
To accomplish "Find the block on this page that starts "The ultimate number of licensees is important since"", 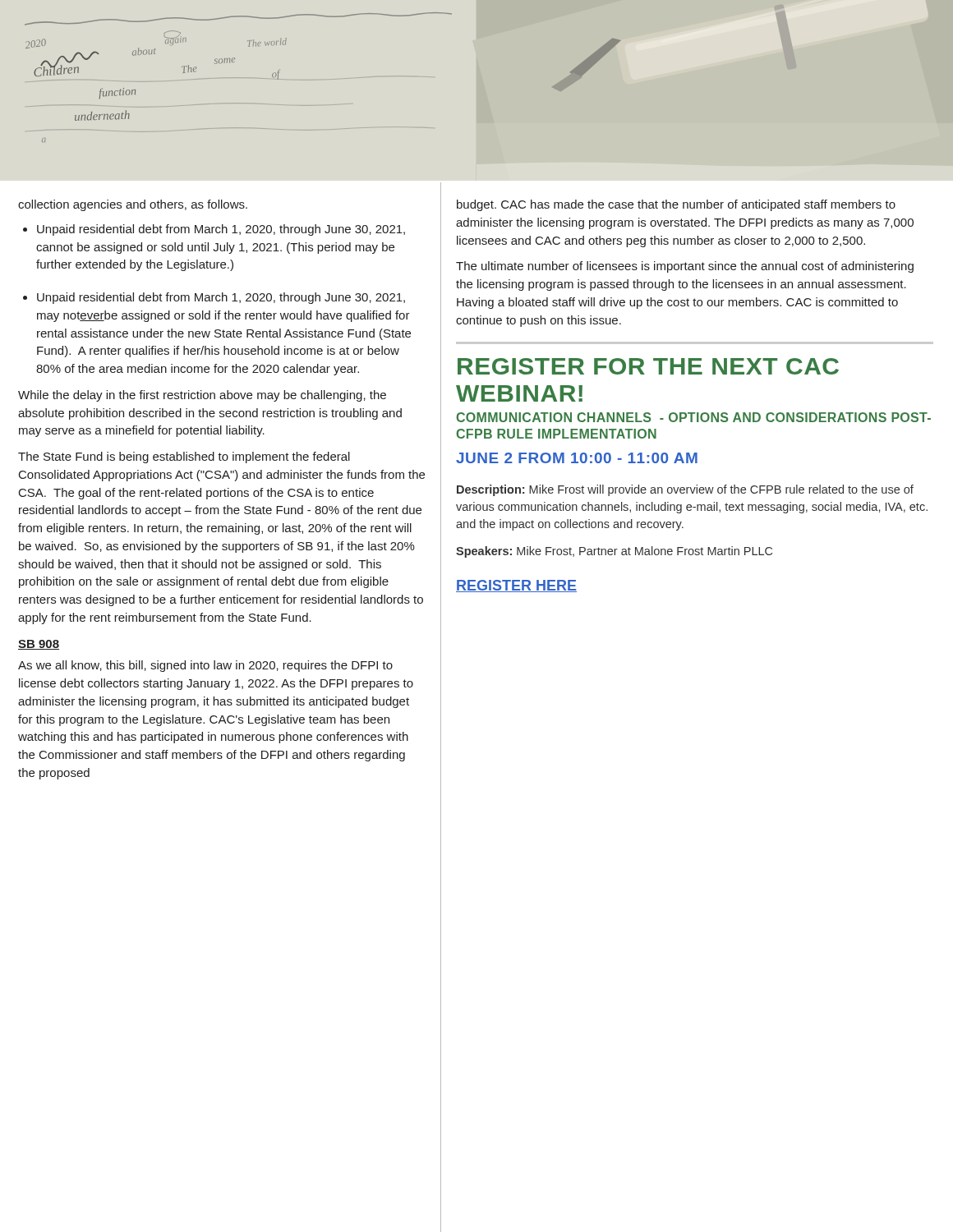I will pos(685,293).
